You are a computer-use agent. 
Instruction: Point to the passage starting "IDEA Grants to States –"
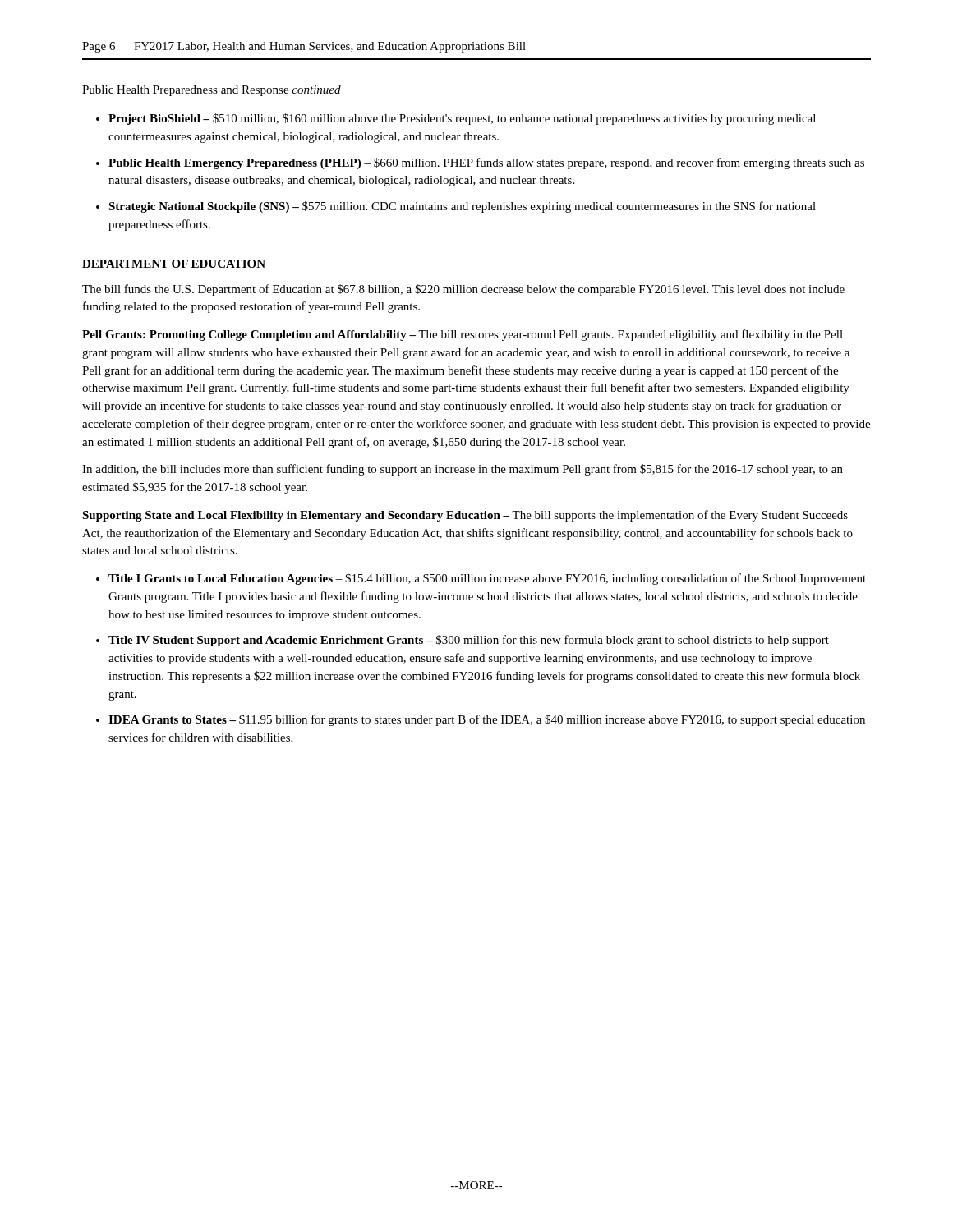tap(487, 729)
